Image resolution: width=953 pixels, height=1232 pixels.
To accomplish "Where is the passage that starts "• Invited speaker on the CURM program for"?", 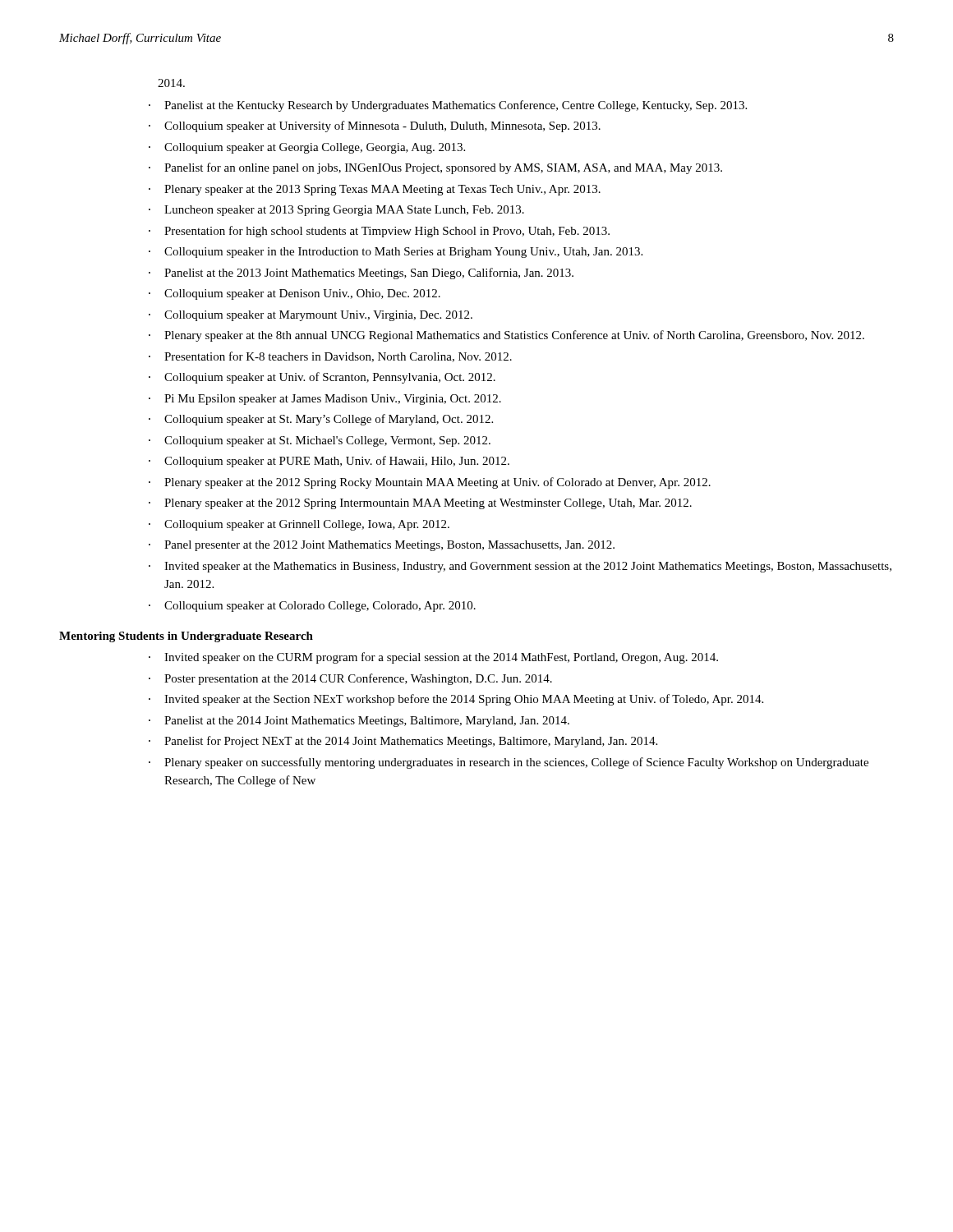I will [518, 657].
